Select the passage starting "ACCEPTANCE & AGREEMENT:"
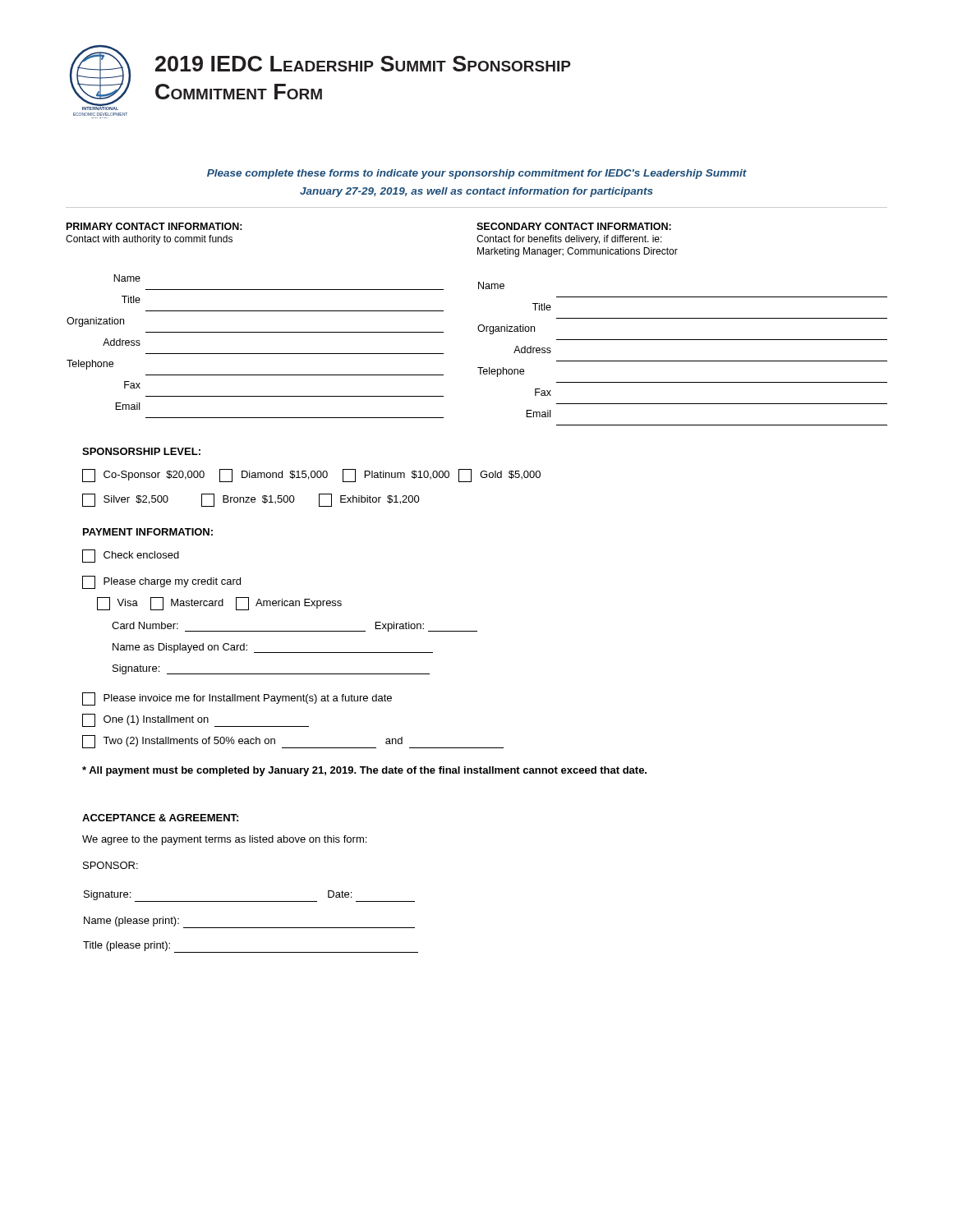953x1232 pixels. (161, 818)
